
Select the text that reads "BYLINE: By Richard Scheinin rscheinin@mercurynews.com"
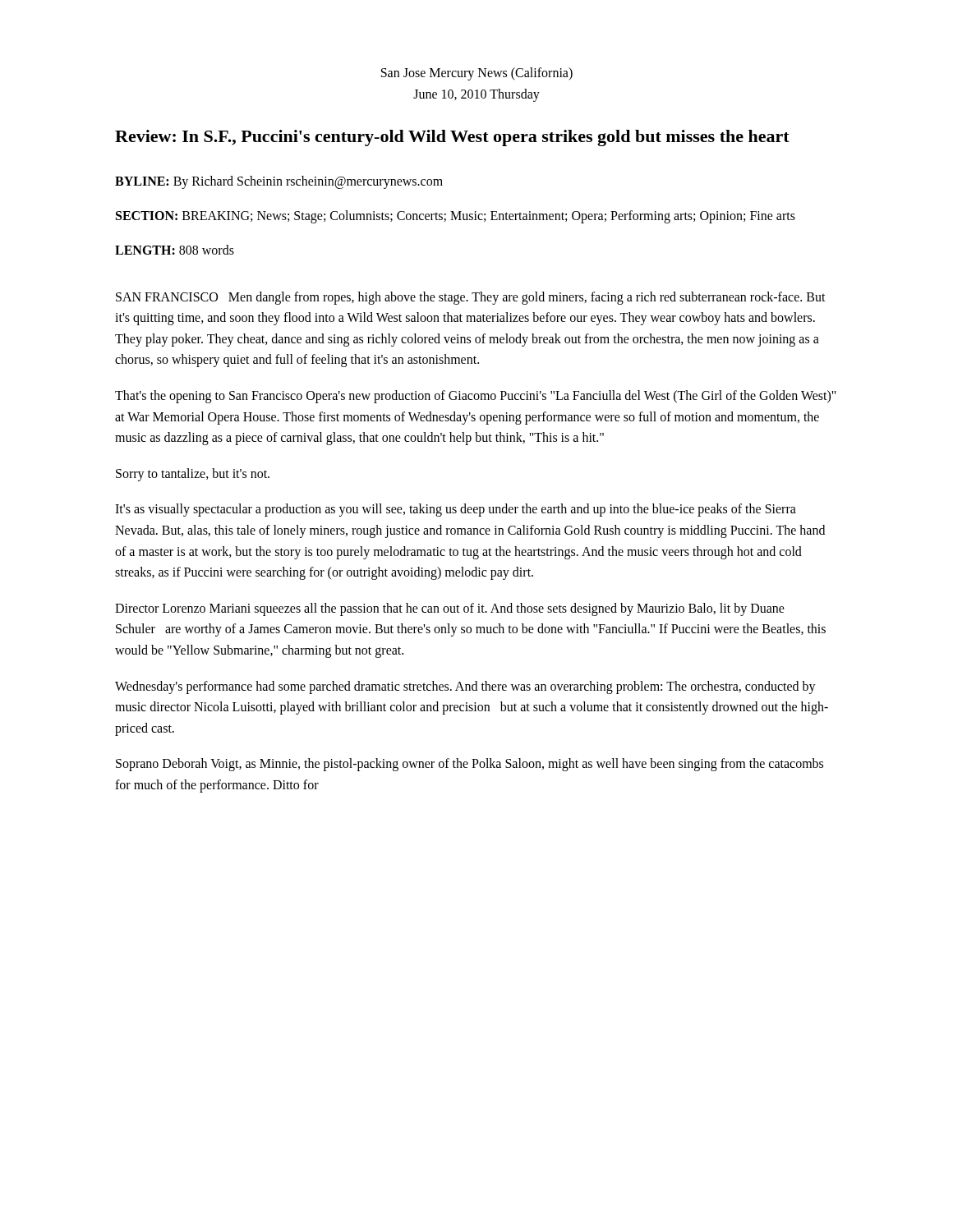click(x=279, y=181)
